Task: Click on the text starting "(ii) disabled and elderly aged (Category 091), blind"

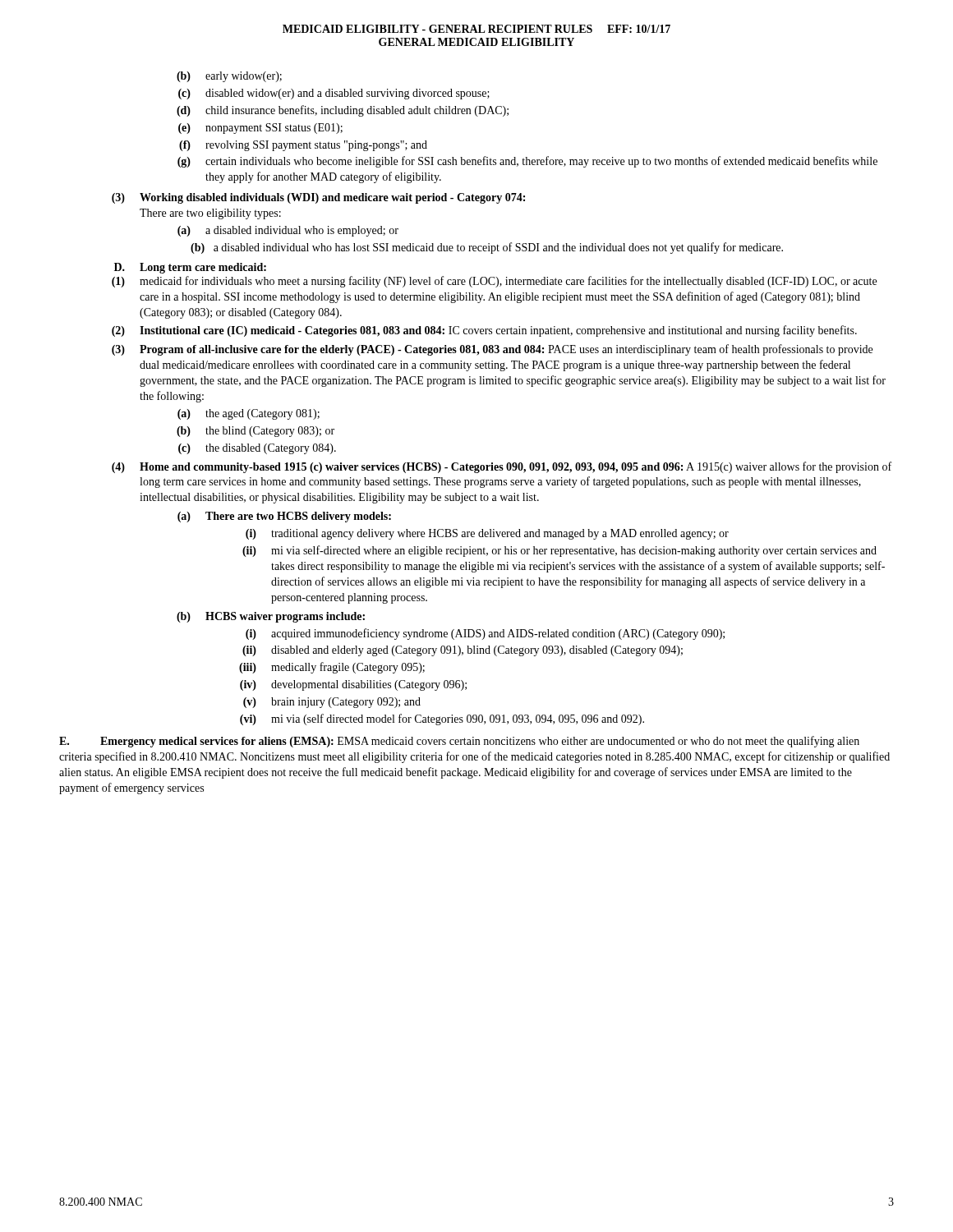Action: (542, 651)
